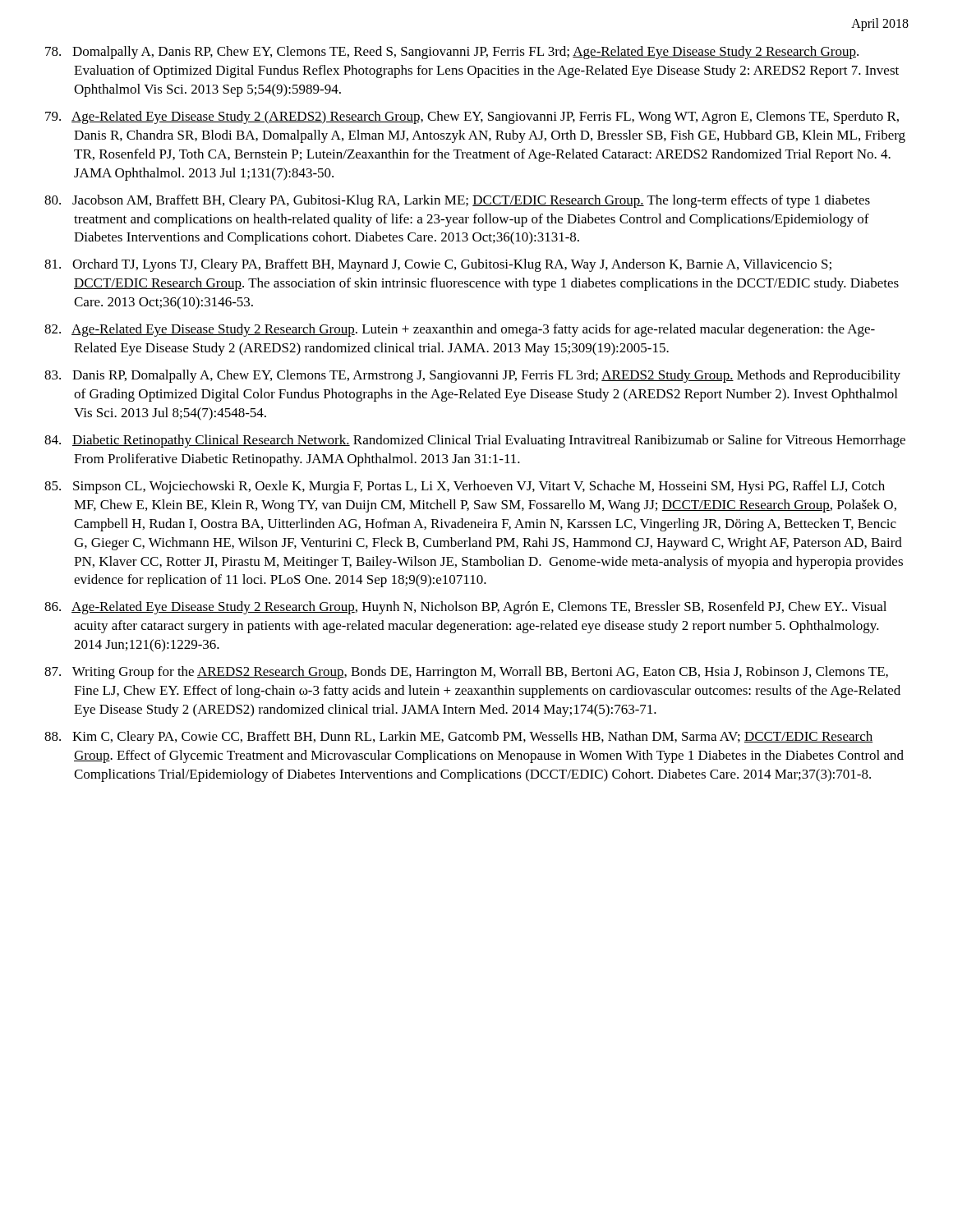Locate the passage starting "82. Age-Related Eye"
Screen dimensions: 1232x953
pyautogui.click(x=460, y=339)
